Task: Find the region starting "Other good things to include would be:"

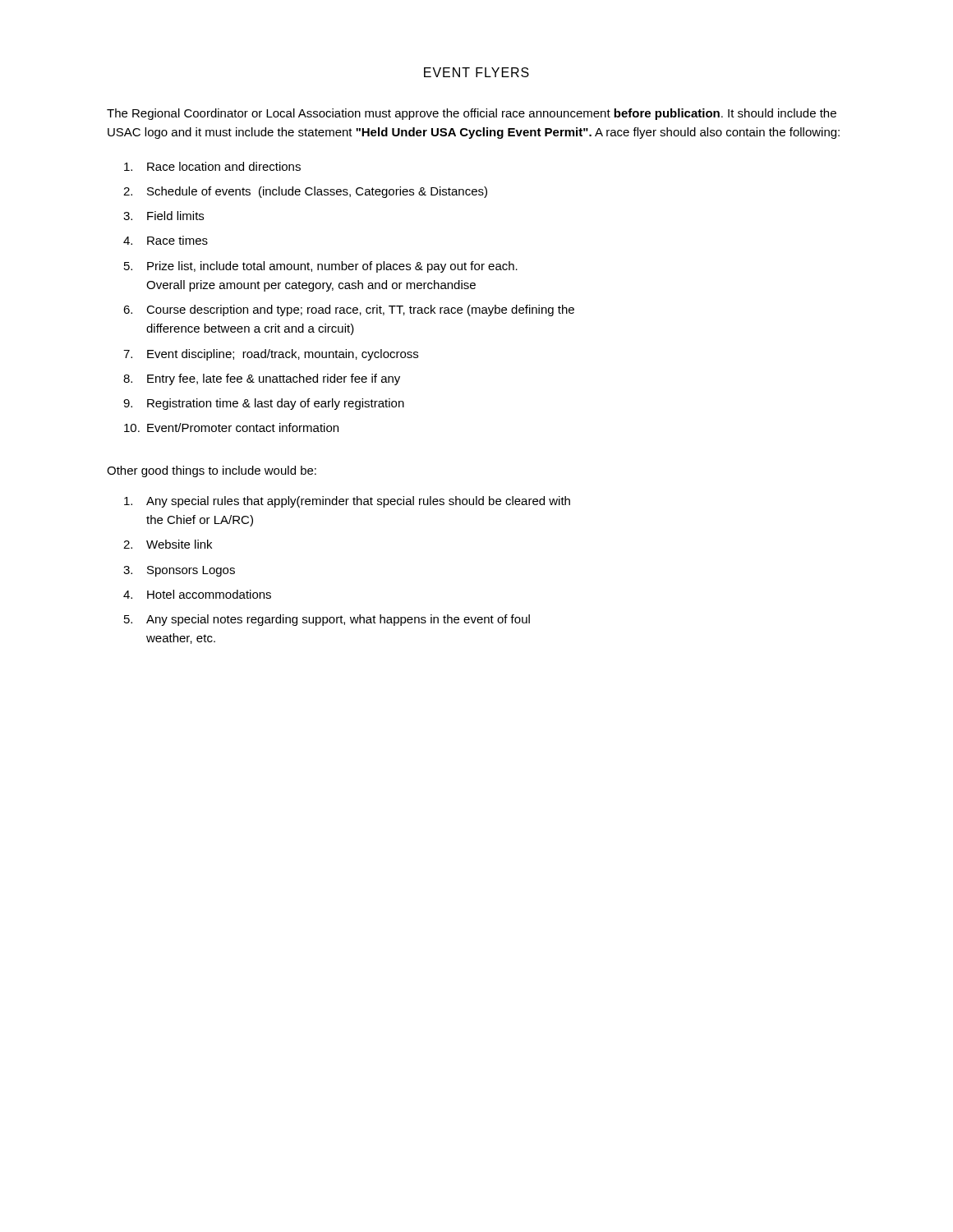Action: tap(212, 470)
